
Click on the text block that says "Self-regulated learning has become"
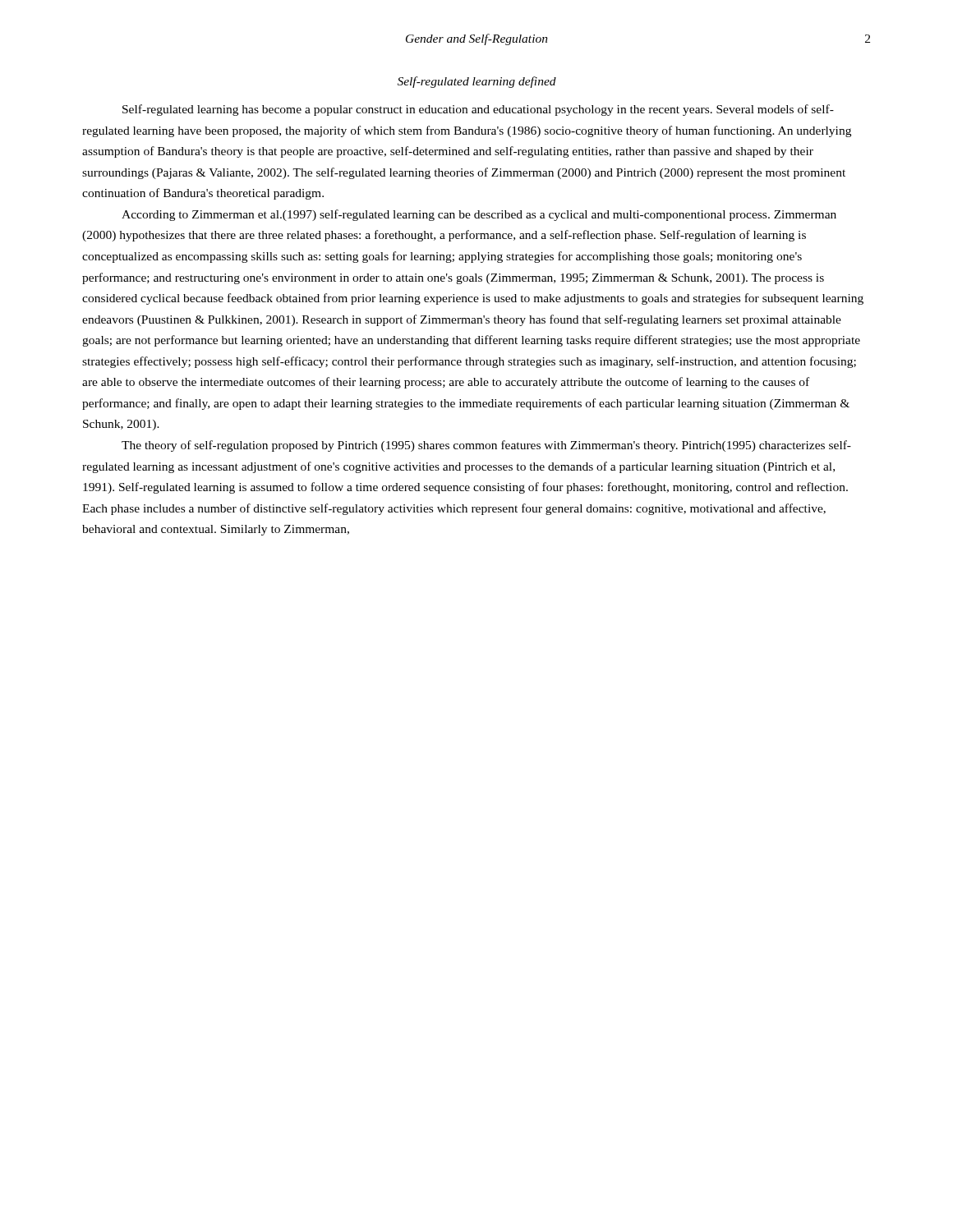click(476, 151)
